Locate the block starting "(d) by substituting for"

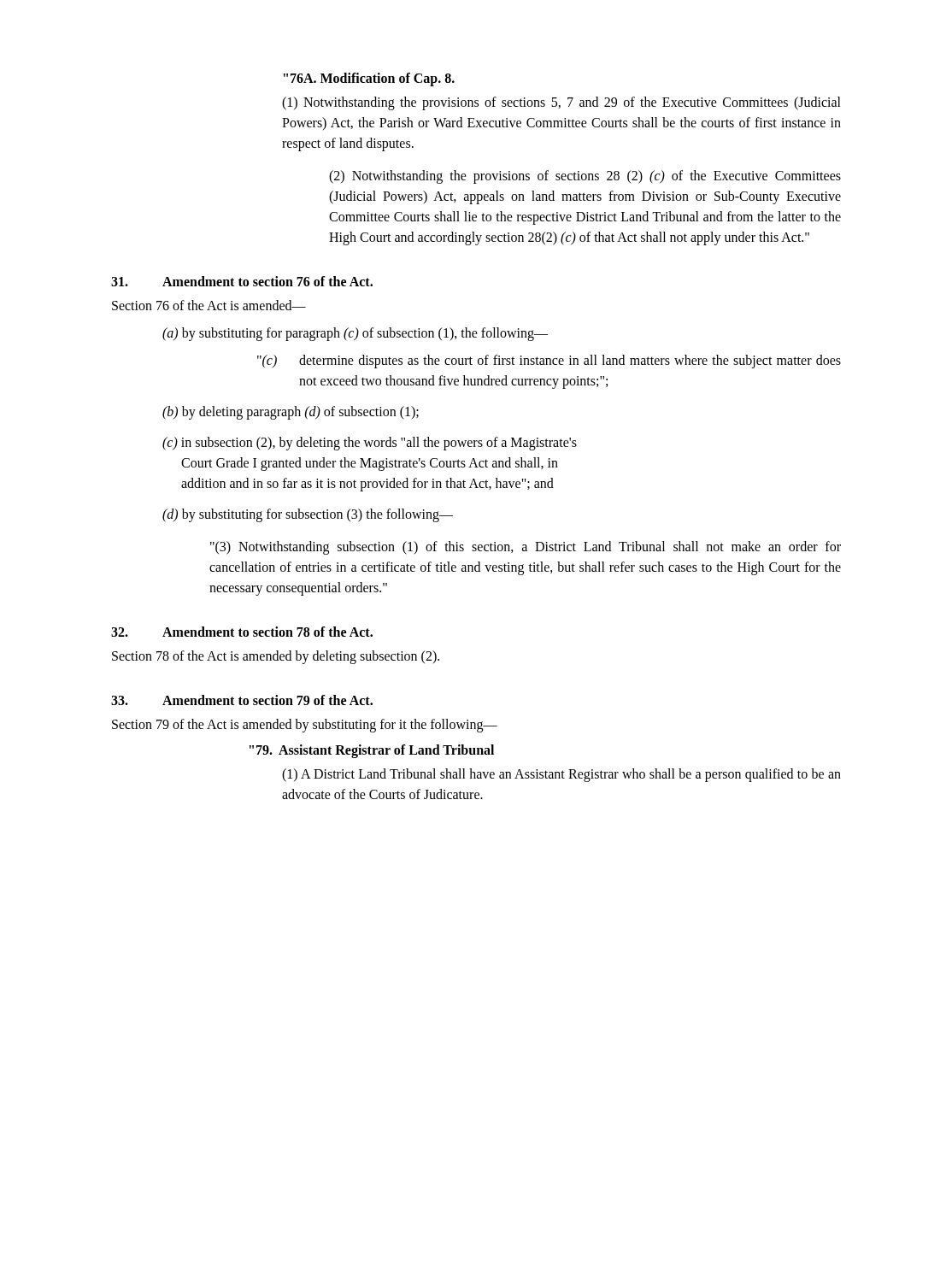click(308, 514)
